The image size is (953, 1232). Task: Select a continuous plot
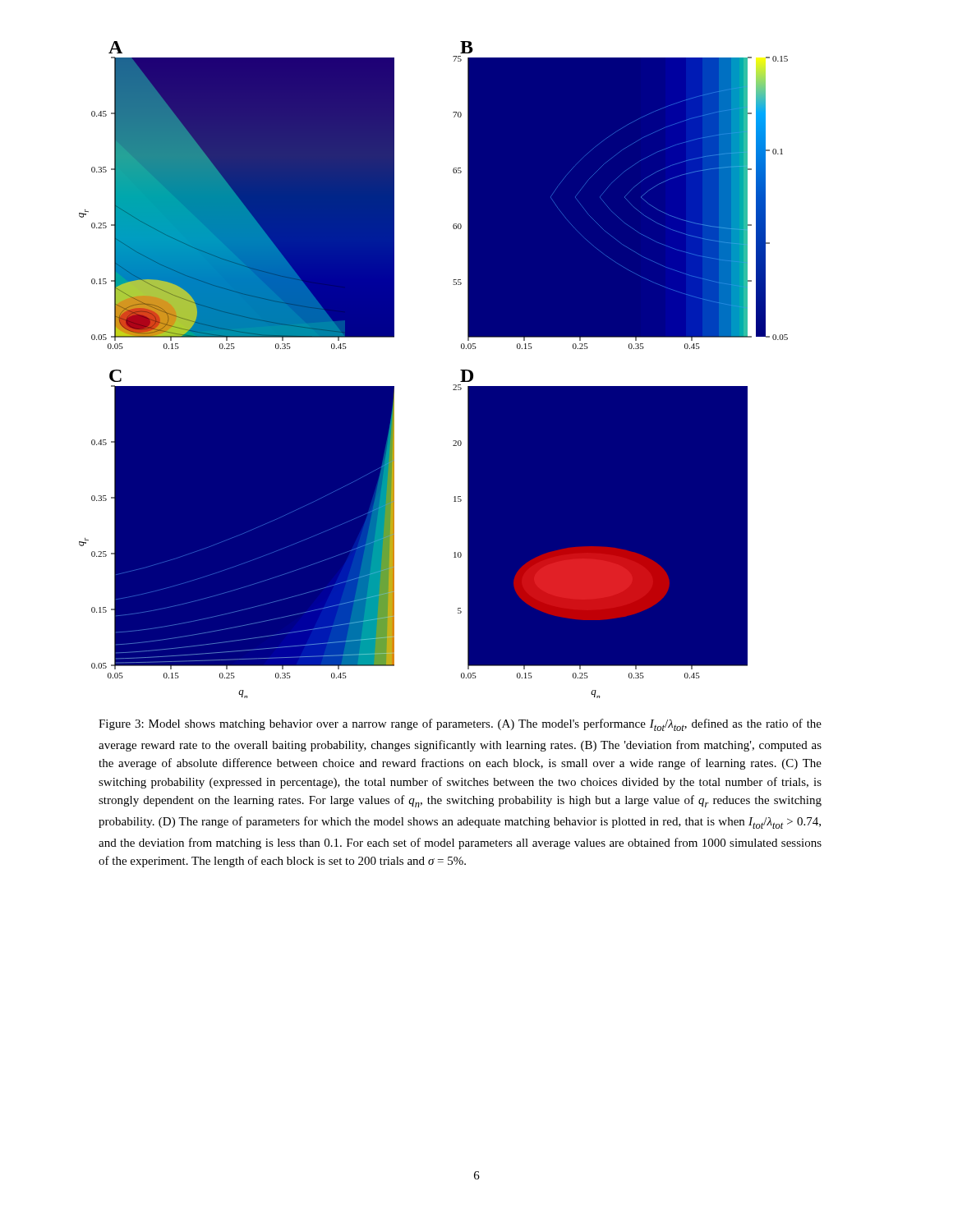(x=464, y=371)
